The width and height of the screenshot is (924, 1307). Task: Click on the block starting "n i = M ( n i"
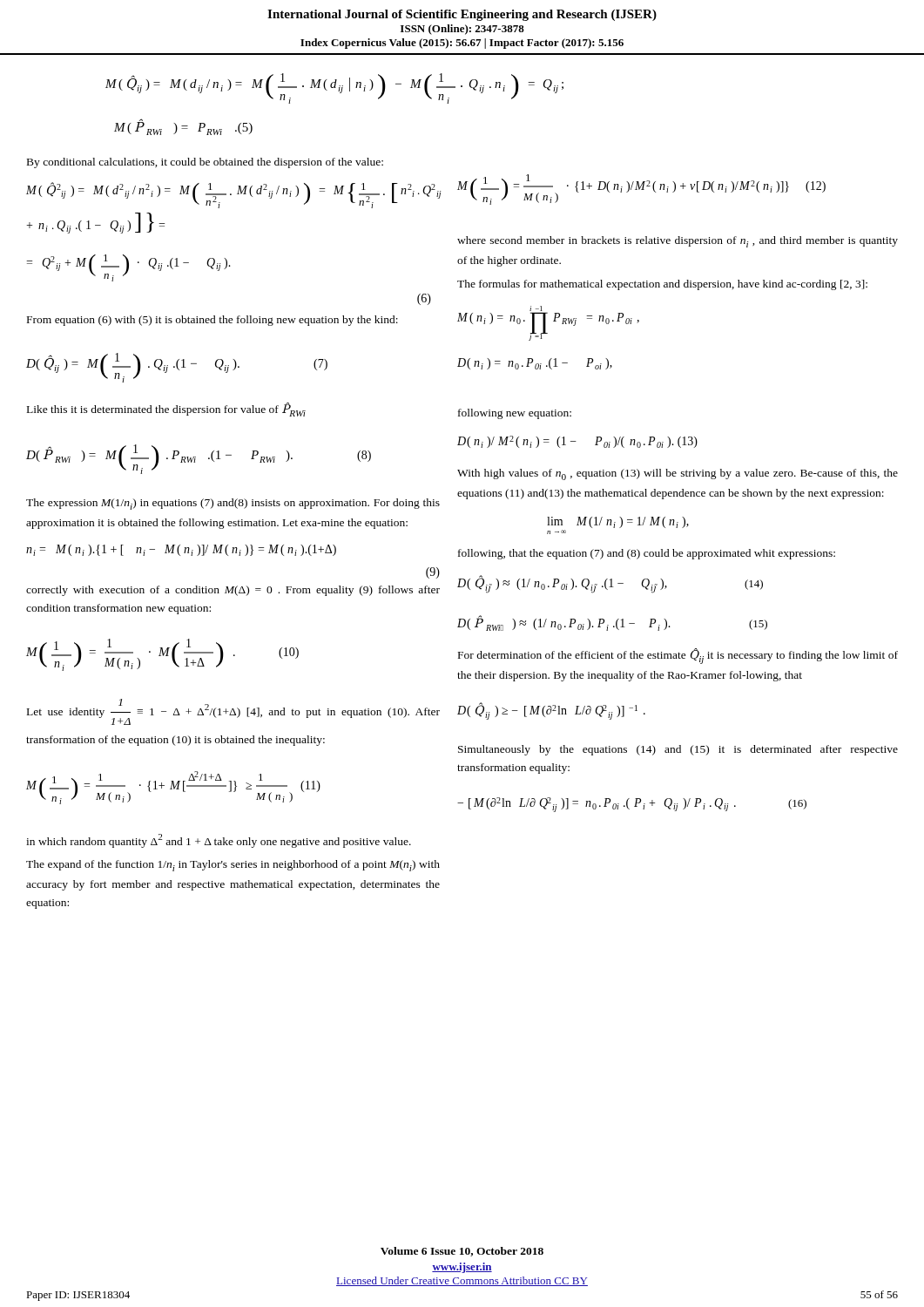coord(233,558)
